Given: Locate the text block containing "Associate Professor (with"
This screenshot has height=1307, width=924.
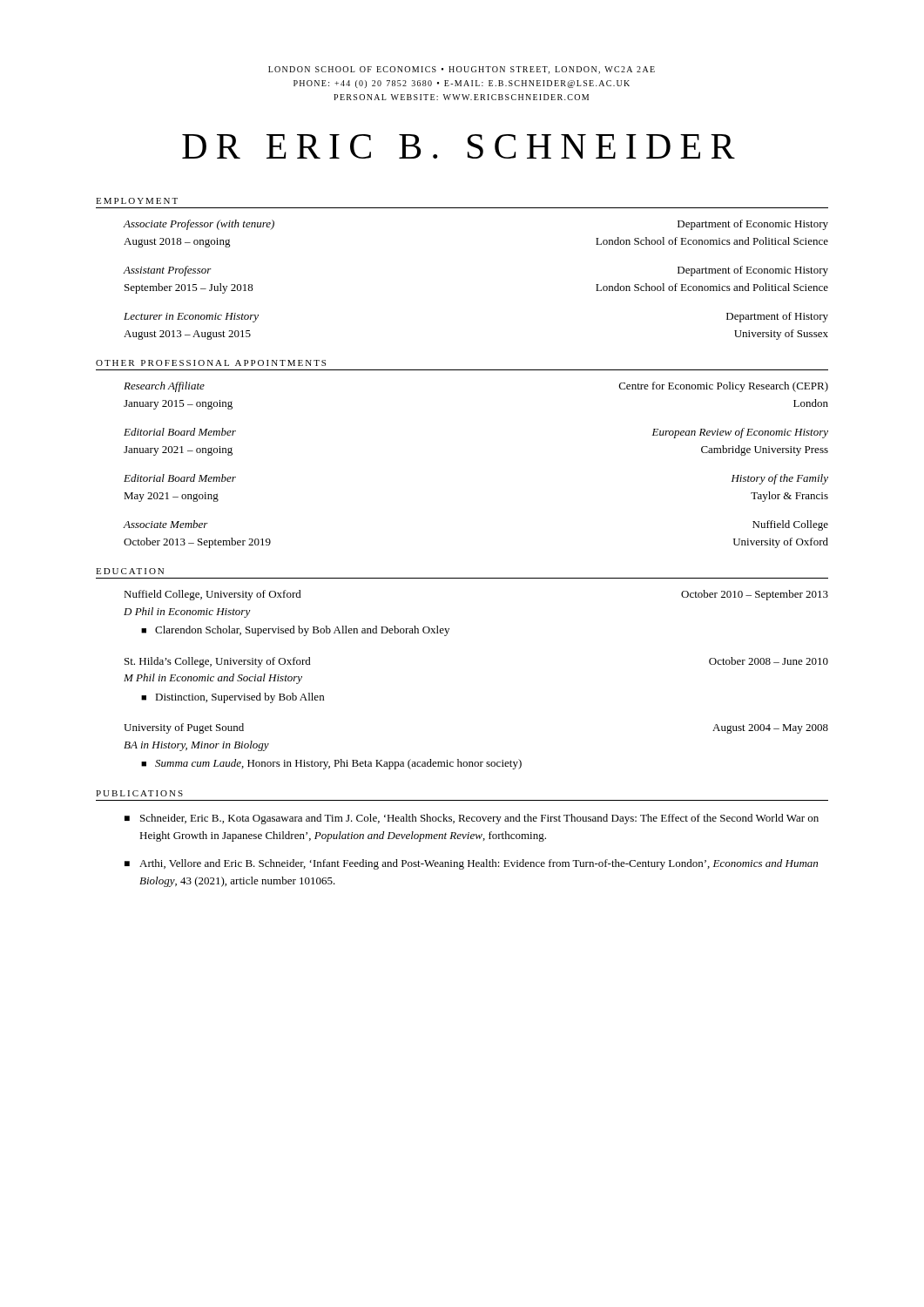Looking at the screenshot, I should tap(209, 224).
